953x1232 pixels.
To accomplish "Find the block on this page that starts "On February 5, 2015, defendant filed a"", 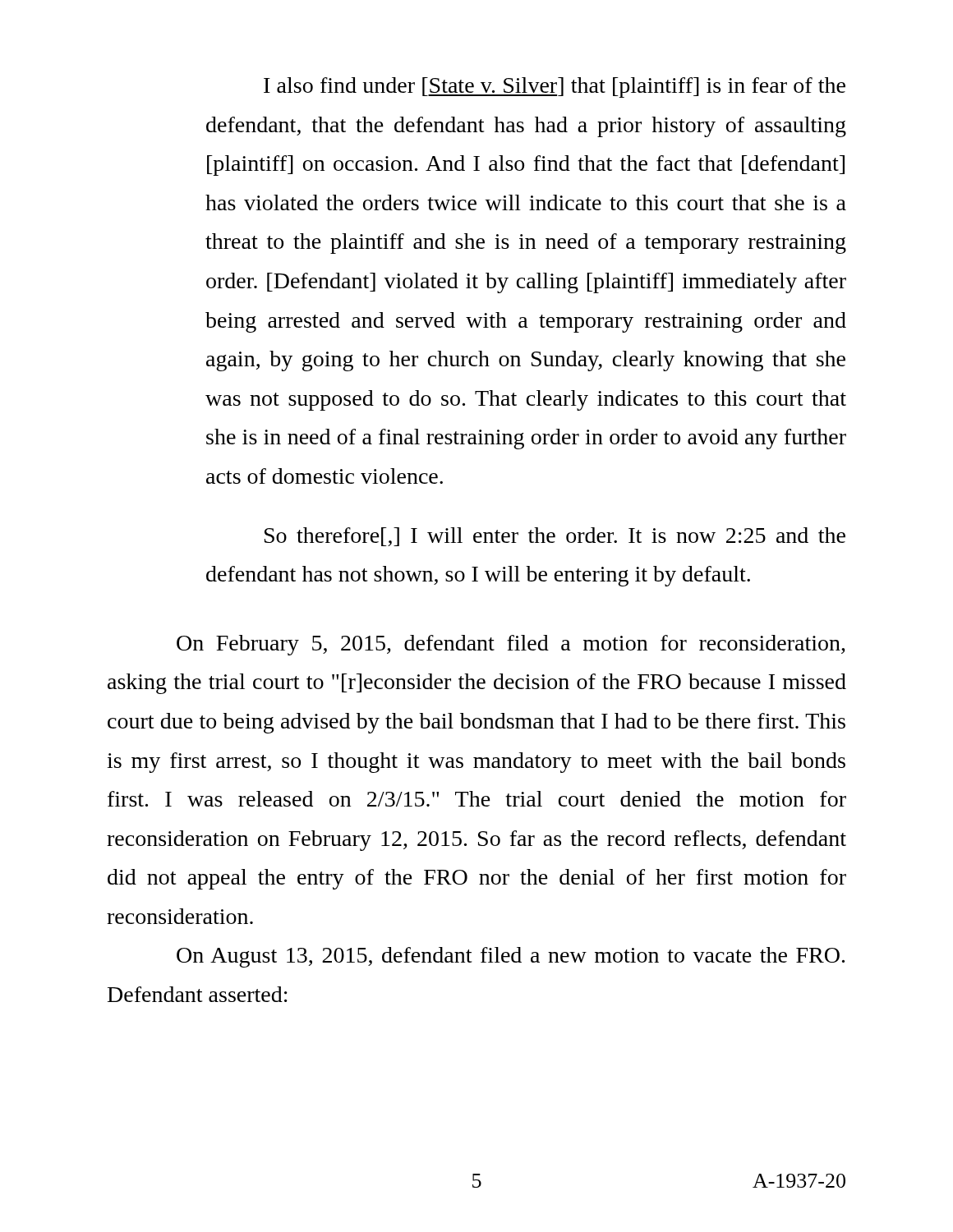I will 476,779.
